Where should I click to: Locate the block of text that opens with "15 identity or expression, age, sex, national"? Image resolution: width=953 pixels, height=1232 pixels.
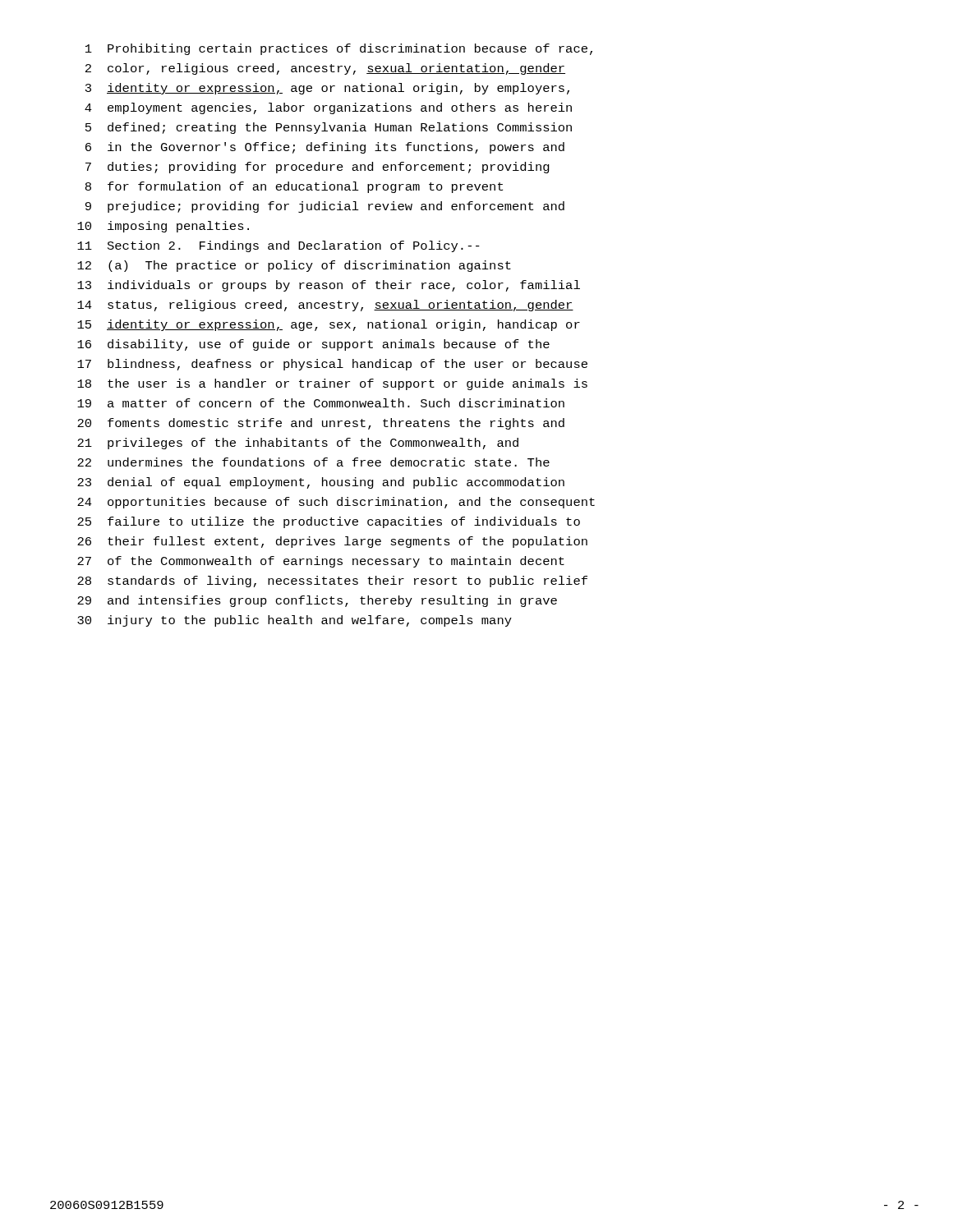tap(315, 325)
